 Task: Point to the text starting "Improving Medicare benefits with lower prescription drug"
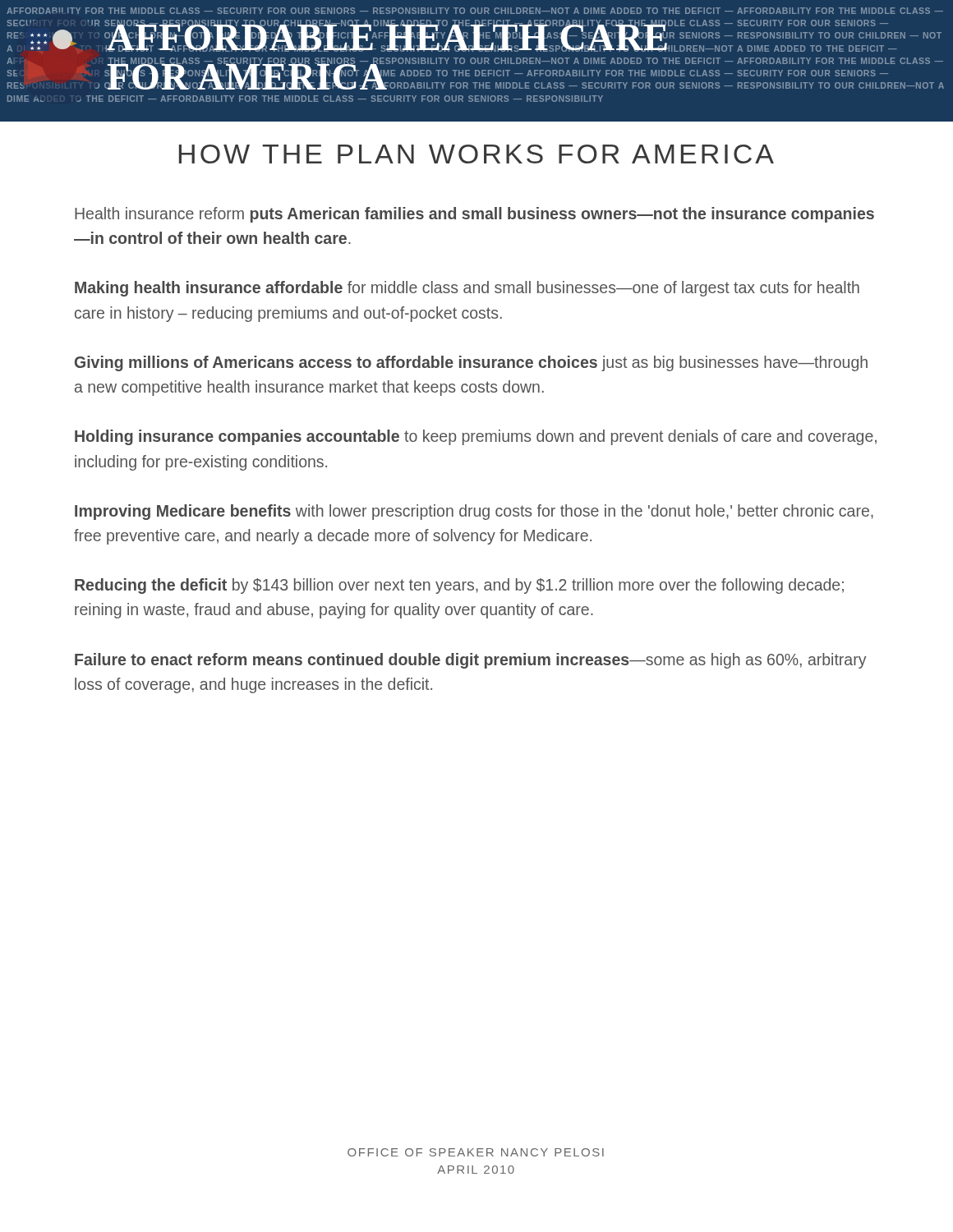[474, 523]
